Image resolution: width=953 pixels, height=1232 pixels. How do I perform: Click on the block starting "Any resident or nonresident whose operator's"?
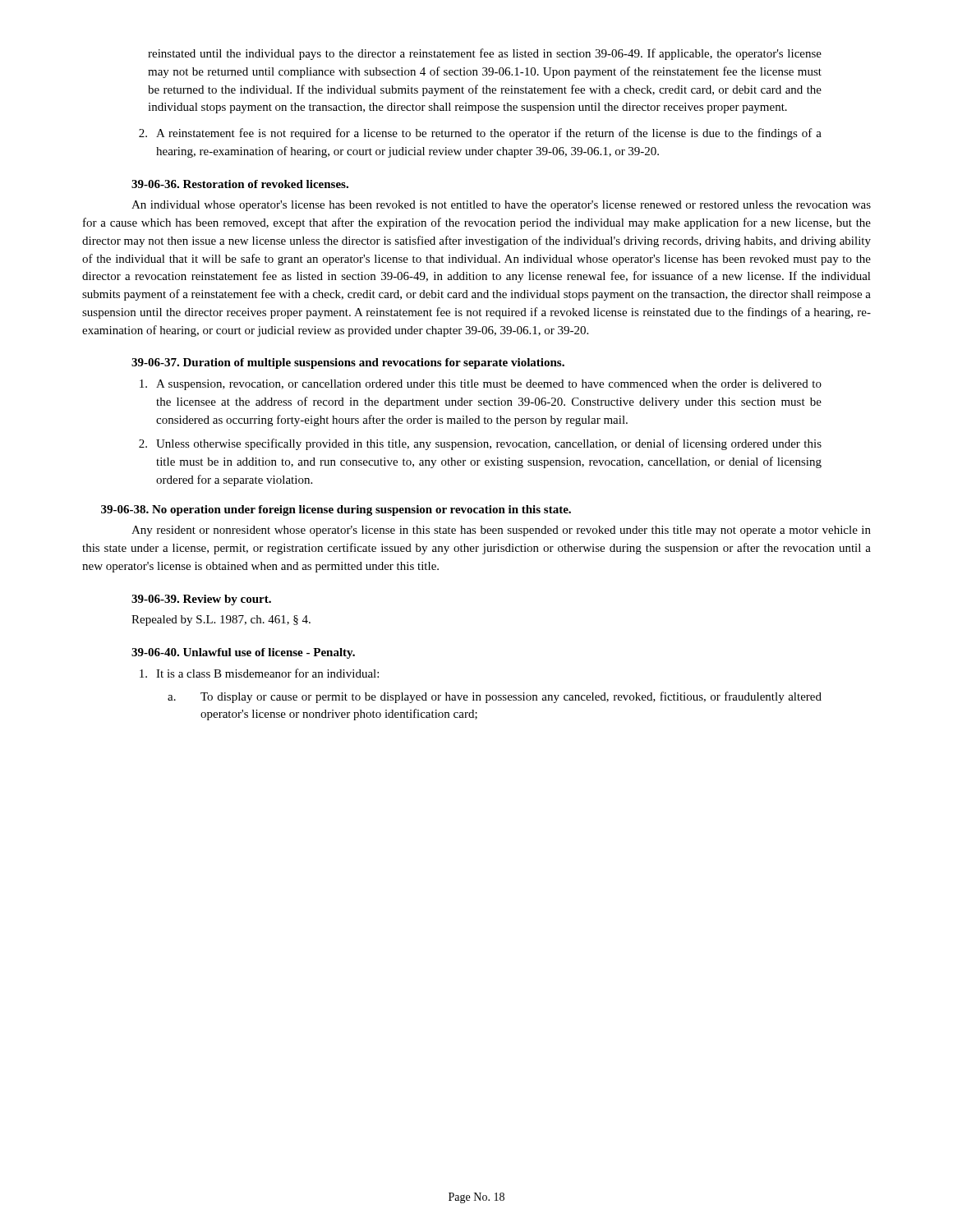[476, 548]
